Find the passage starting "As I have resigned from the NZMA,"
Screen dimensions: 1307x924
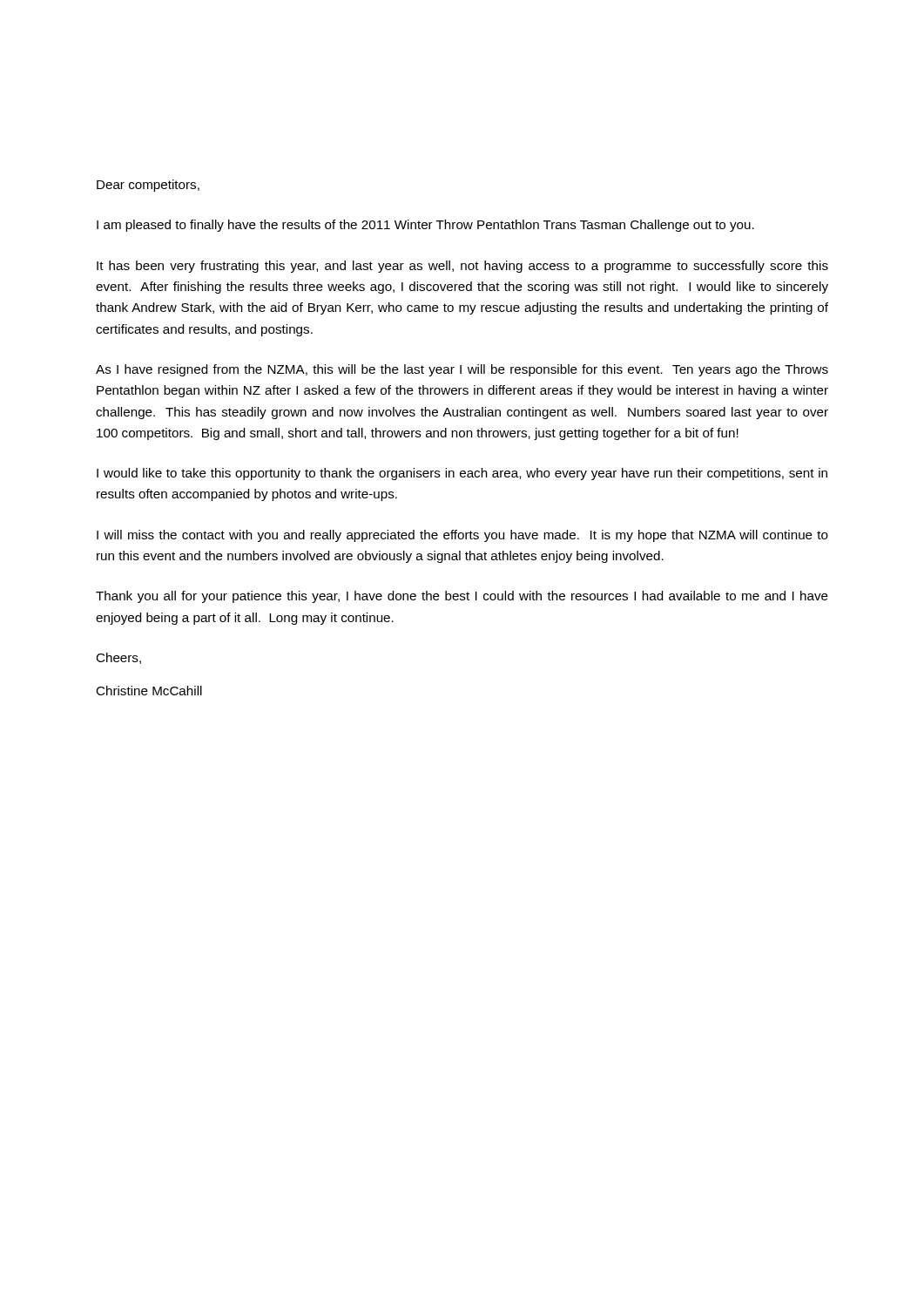tap(462, 401)
